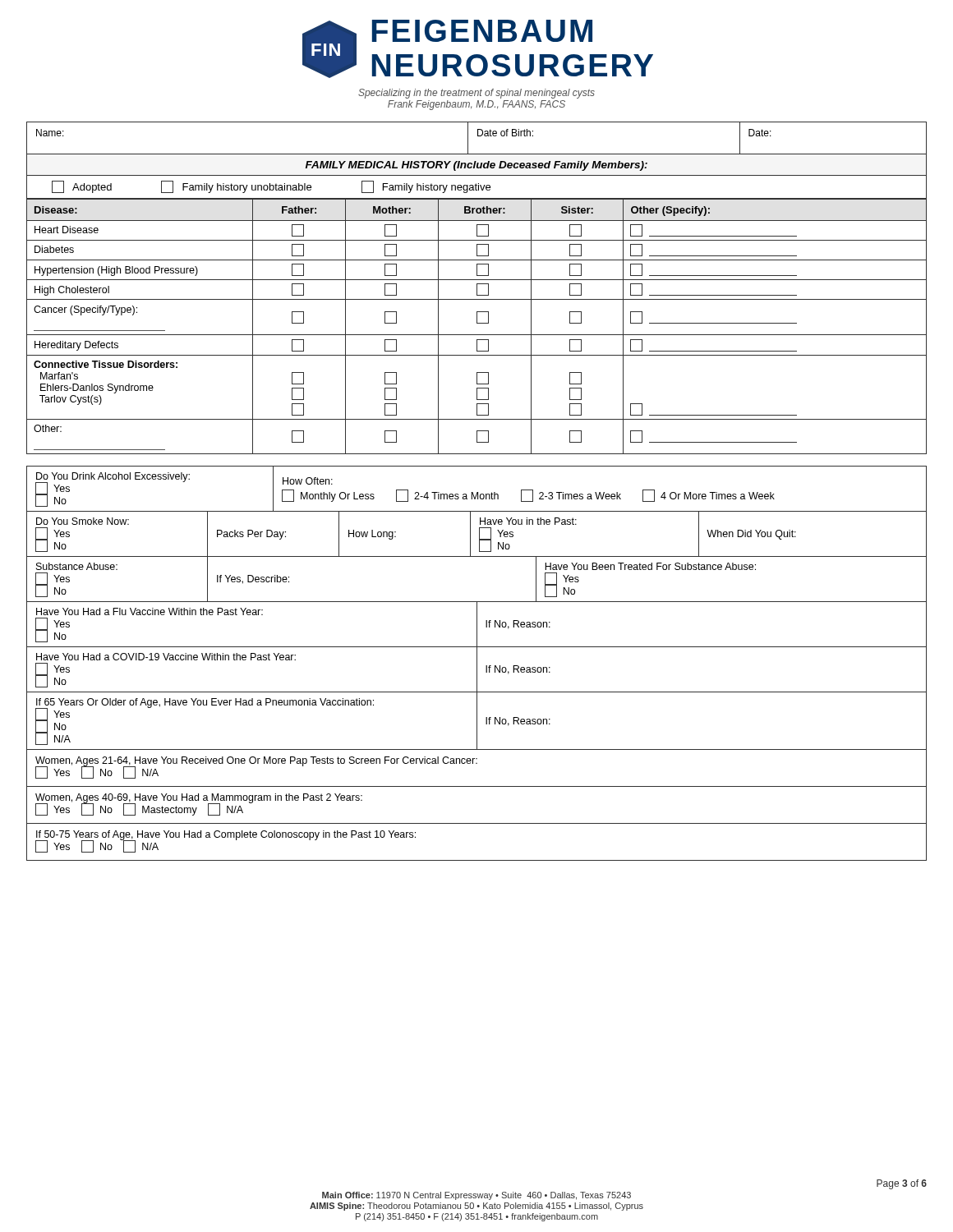The width and height of the screenshot is (953, 1232).
Task: Select the text block starting "Substance Abuse: Yes No If Yes, Describe: Have"
Action: pyautogui.click(x=476, y=579)
